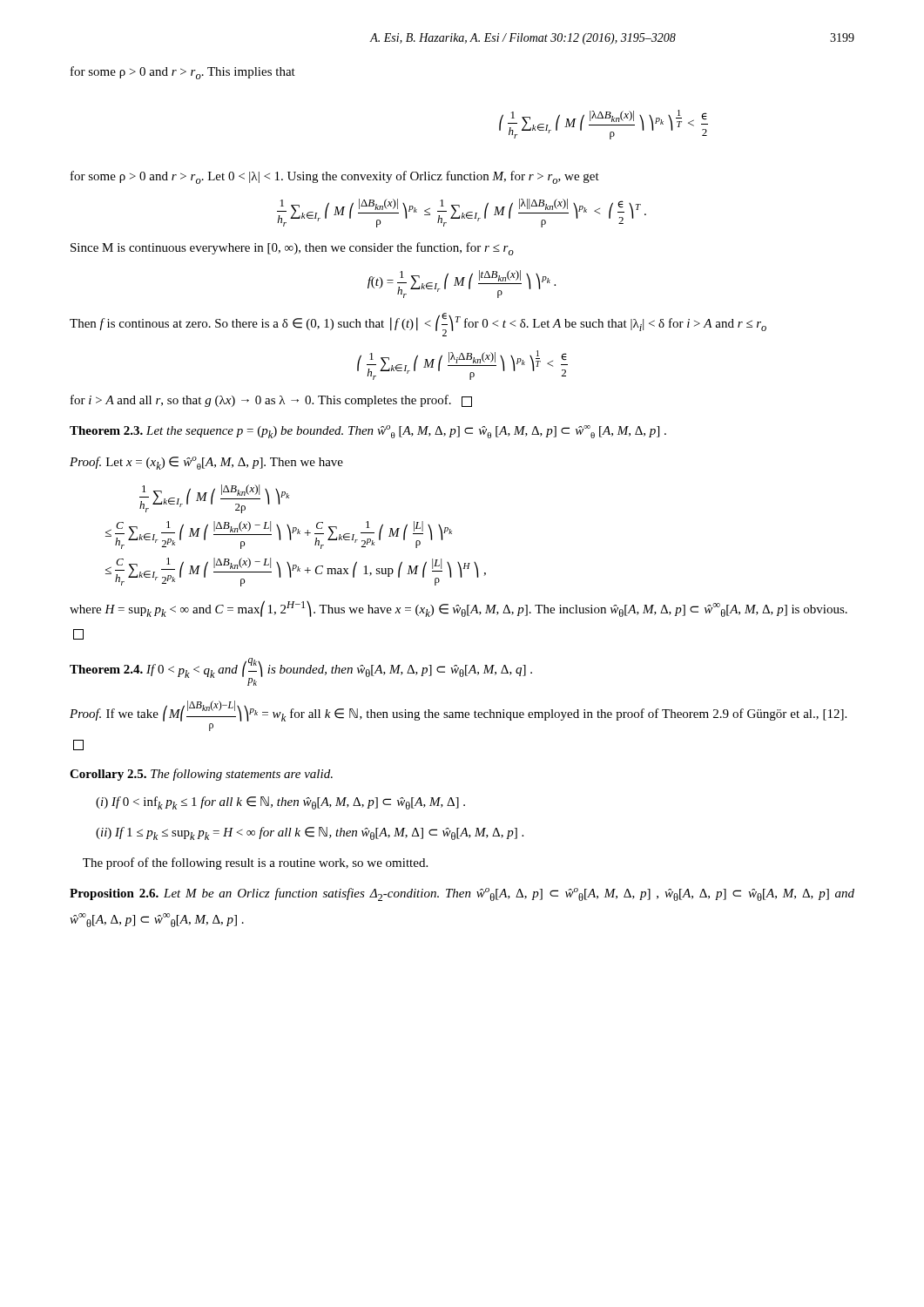Select the text starting "Proof. Let x = (xk)"

point(206,462)
